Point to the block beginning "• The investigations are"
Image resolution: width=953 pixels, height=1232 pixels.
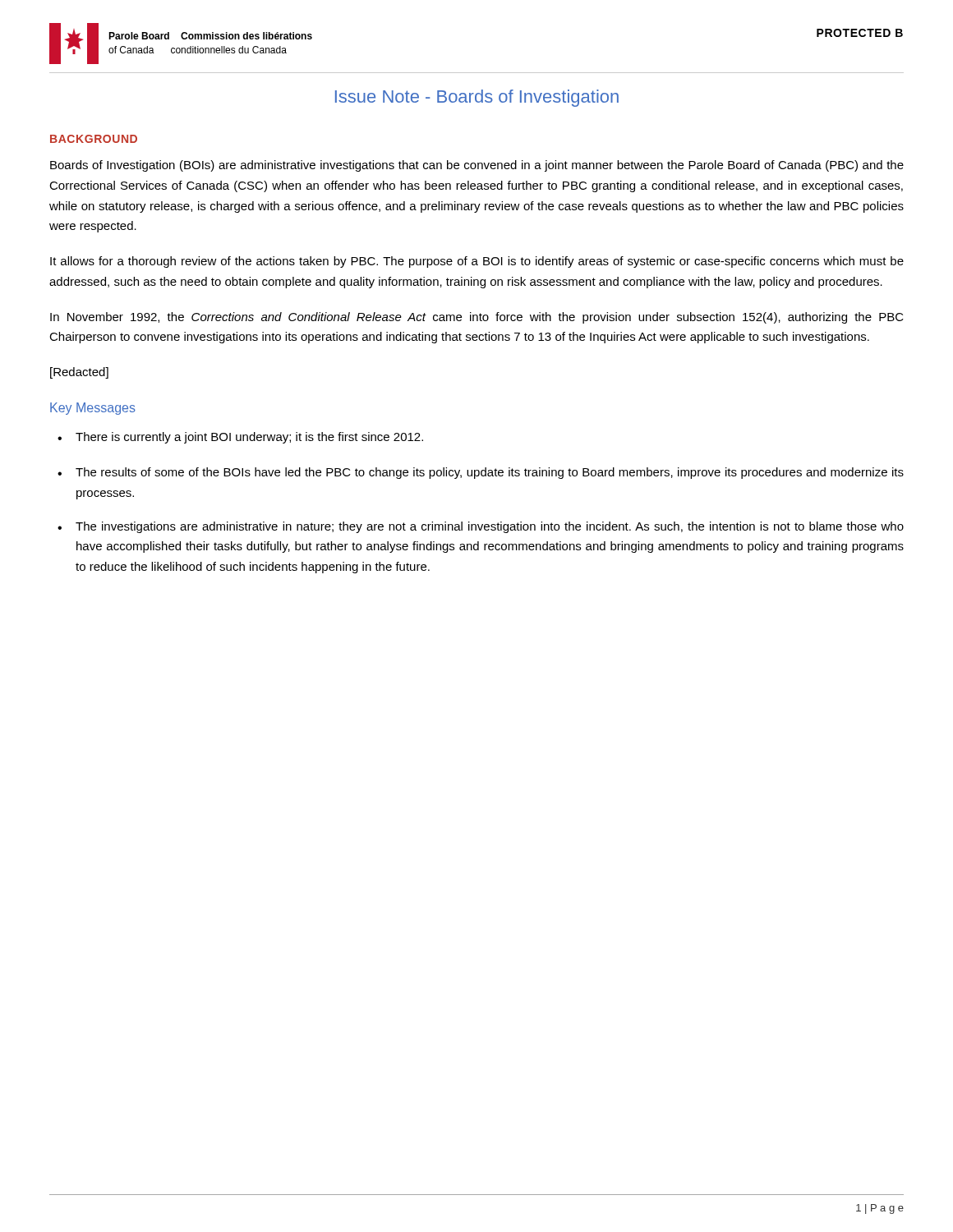[x=476, y=547]
